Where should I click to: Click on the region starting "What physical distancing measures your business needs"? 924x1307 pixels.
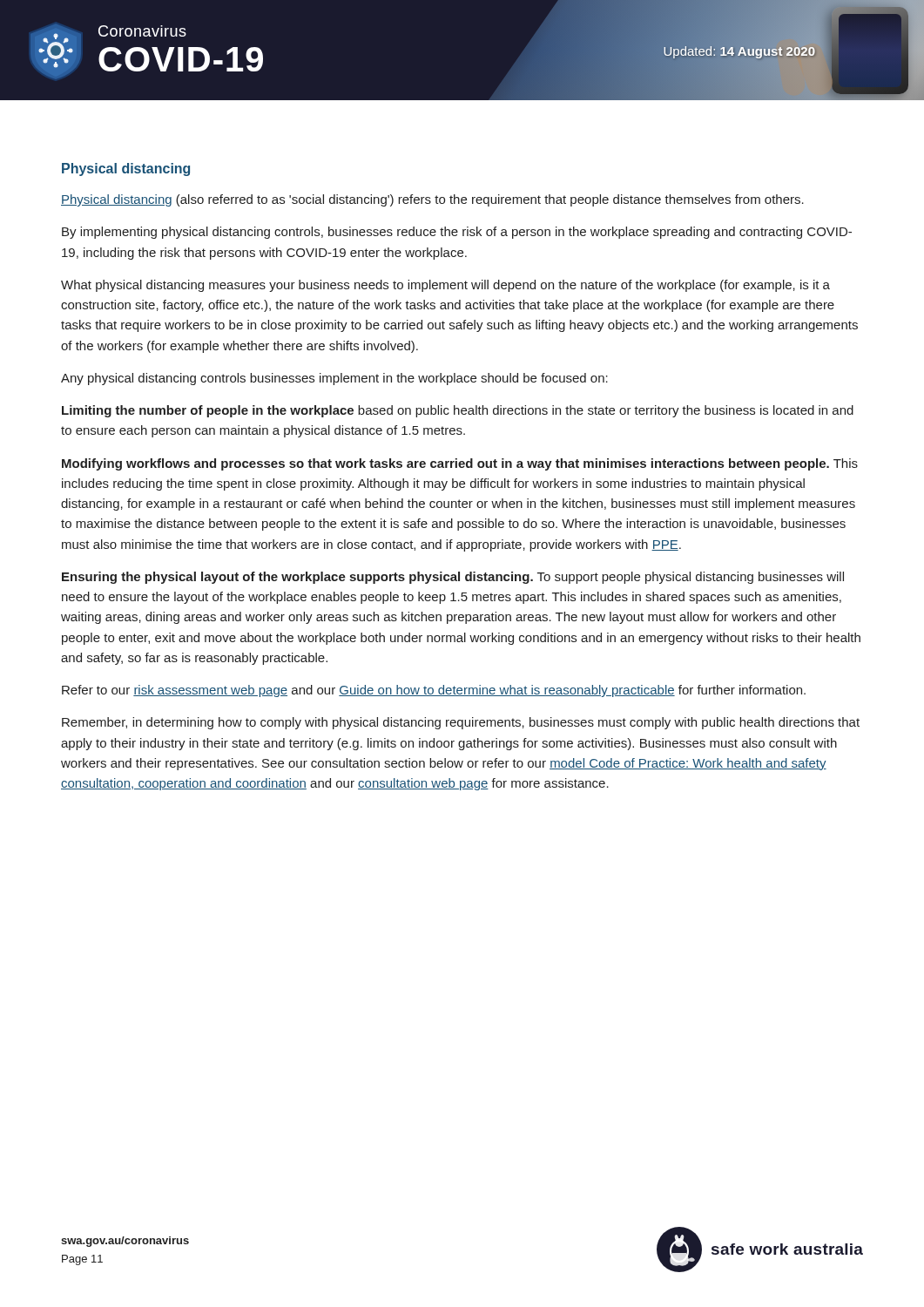tap(460, 315)
